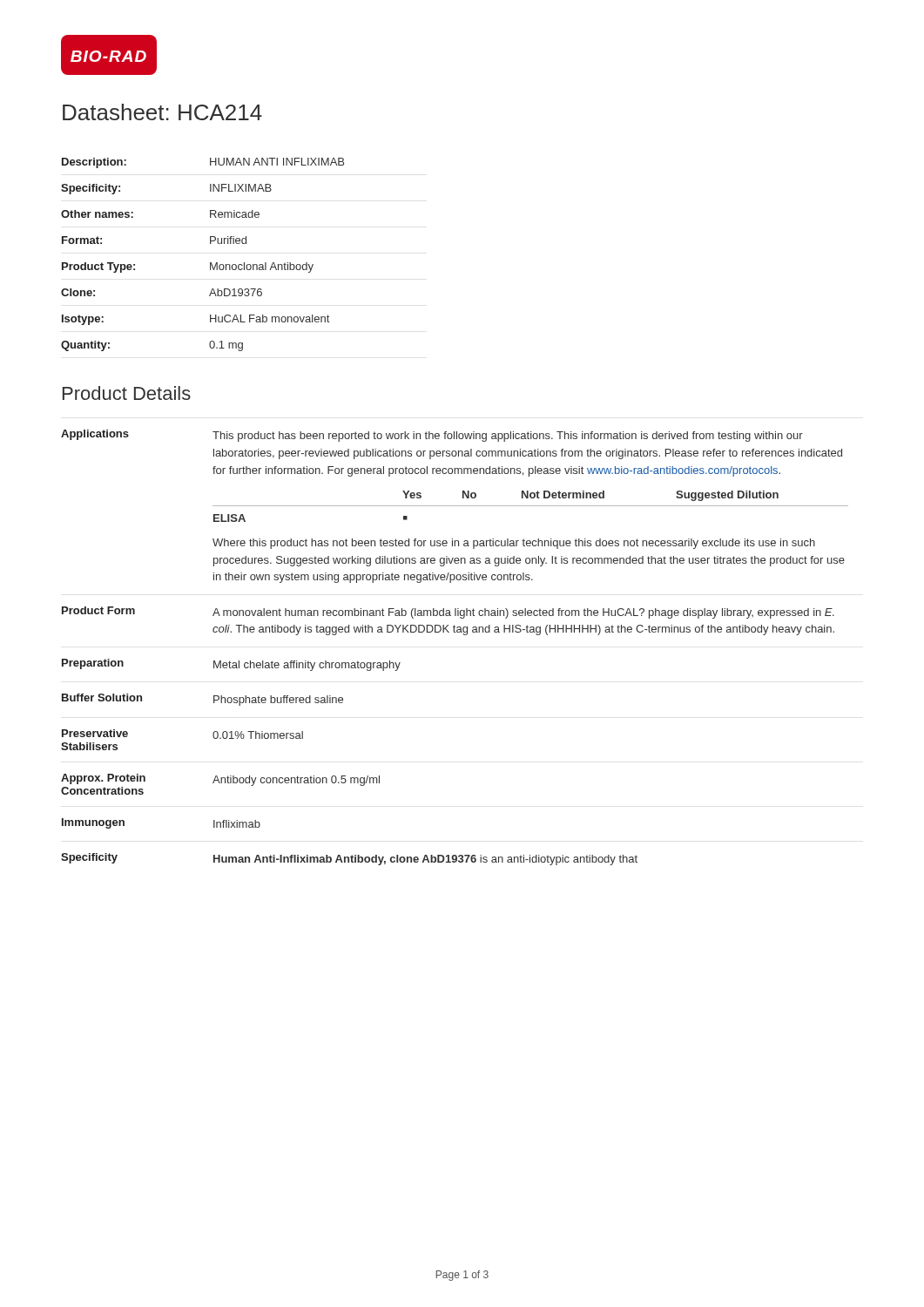The image size is (924, 1307).
Task: Select the table that reads "Applications"
Action: [462, 647]
